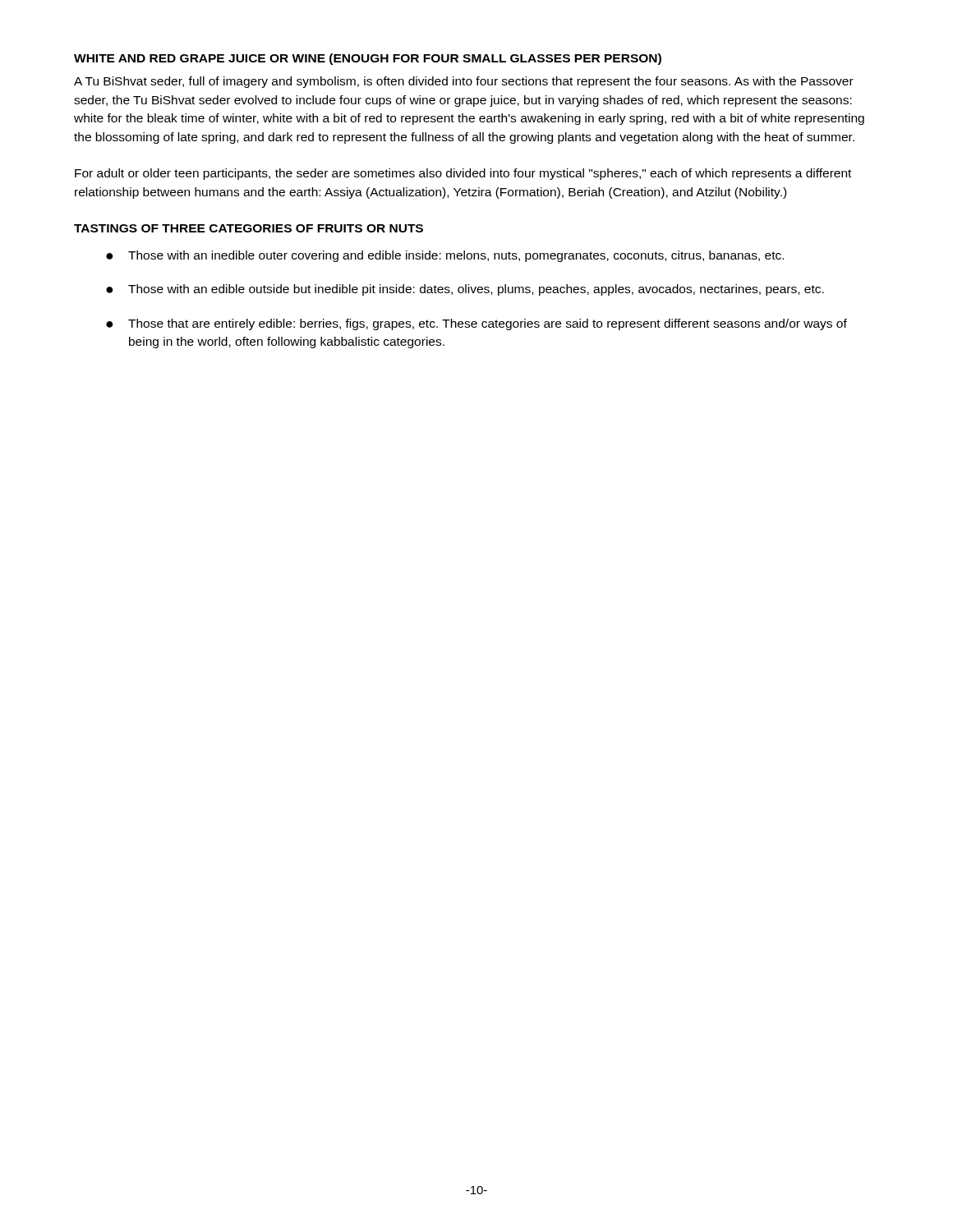Point to the section header beginning "TASTINGS OF THREE CATEGORIES"
953x1232 pixels.
(249, 228)
